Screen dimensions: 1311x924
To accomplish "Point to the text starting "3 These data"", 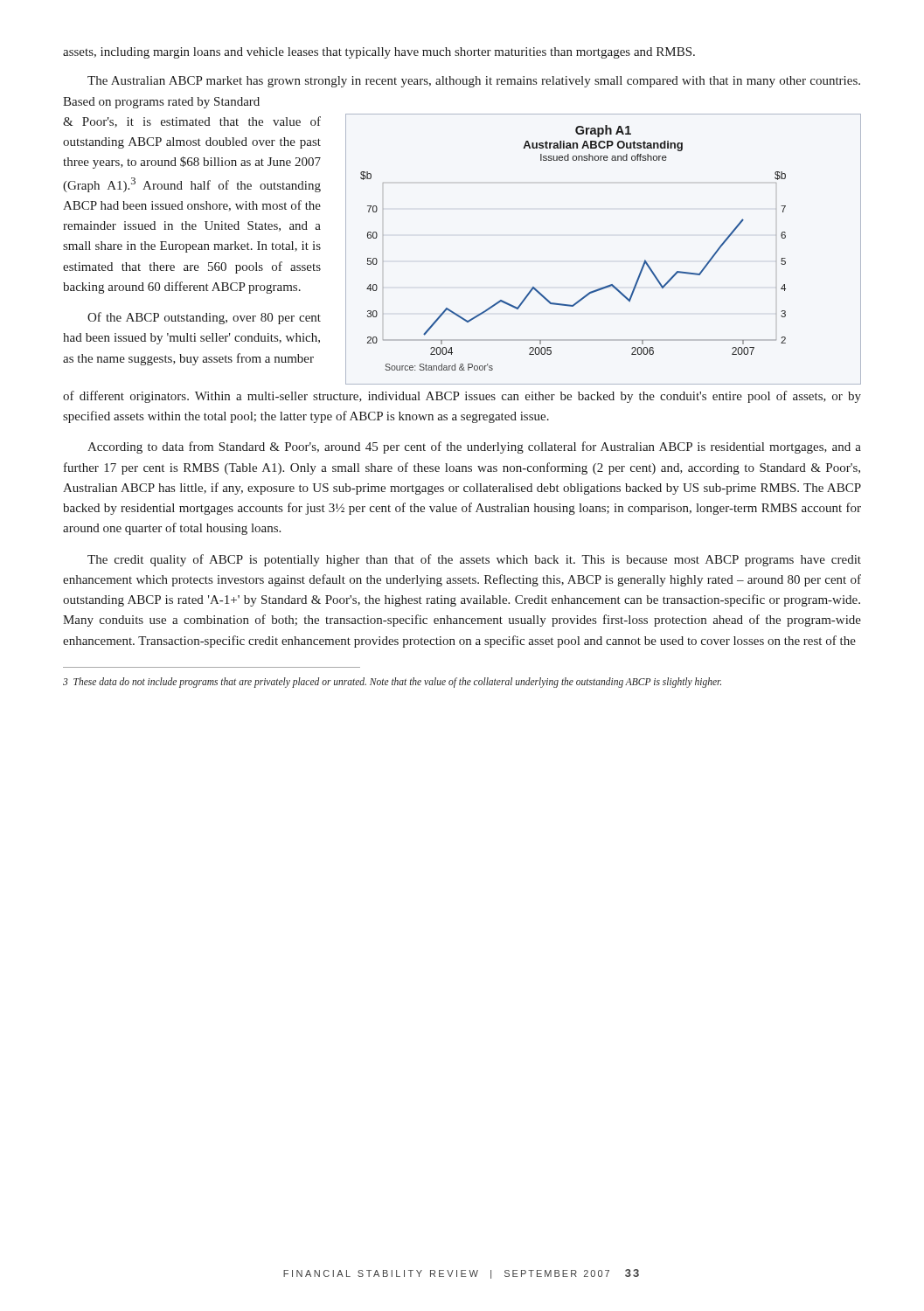I will 462,682.
